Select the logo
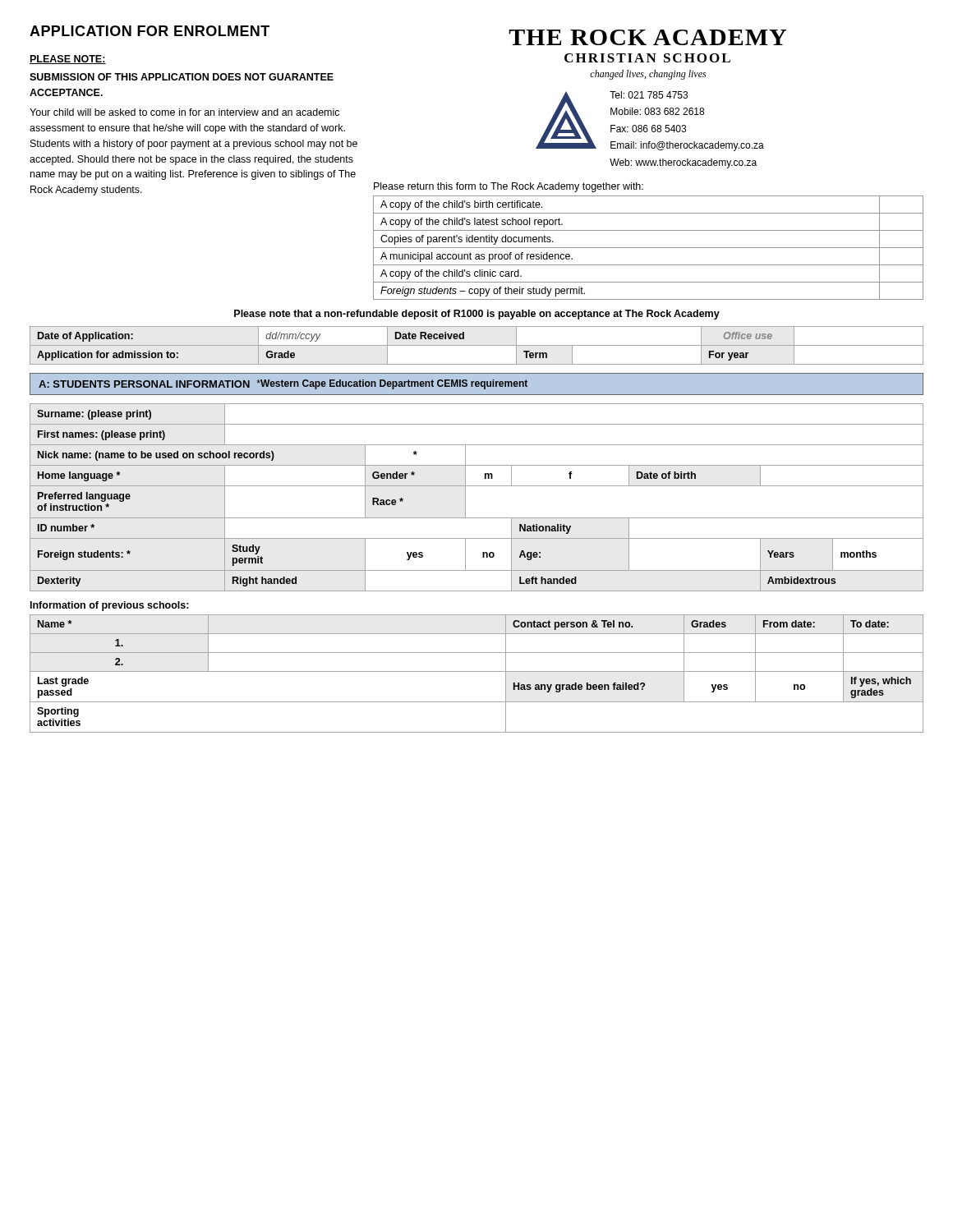Viewport: 953px width, 1232px height. click(x=566, y=121)
